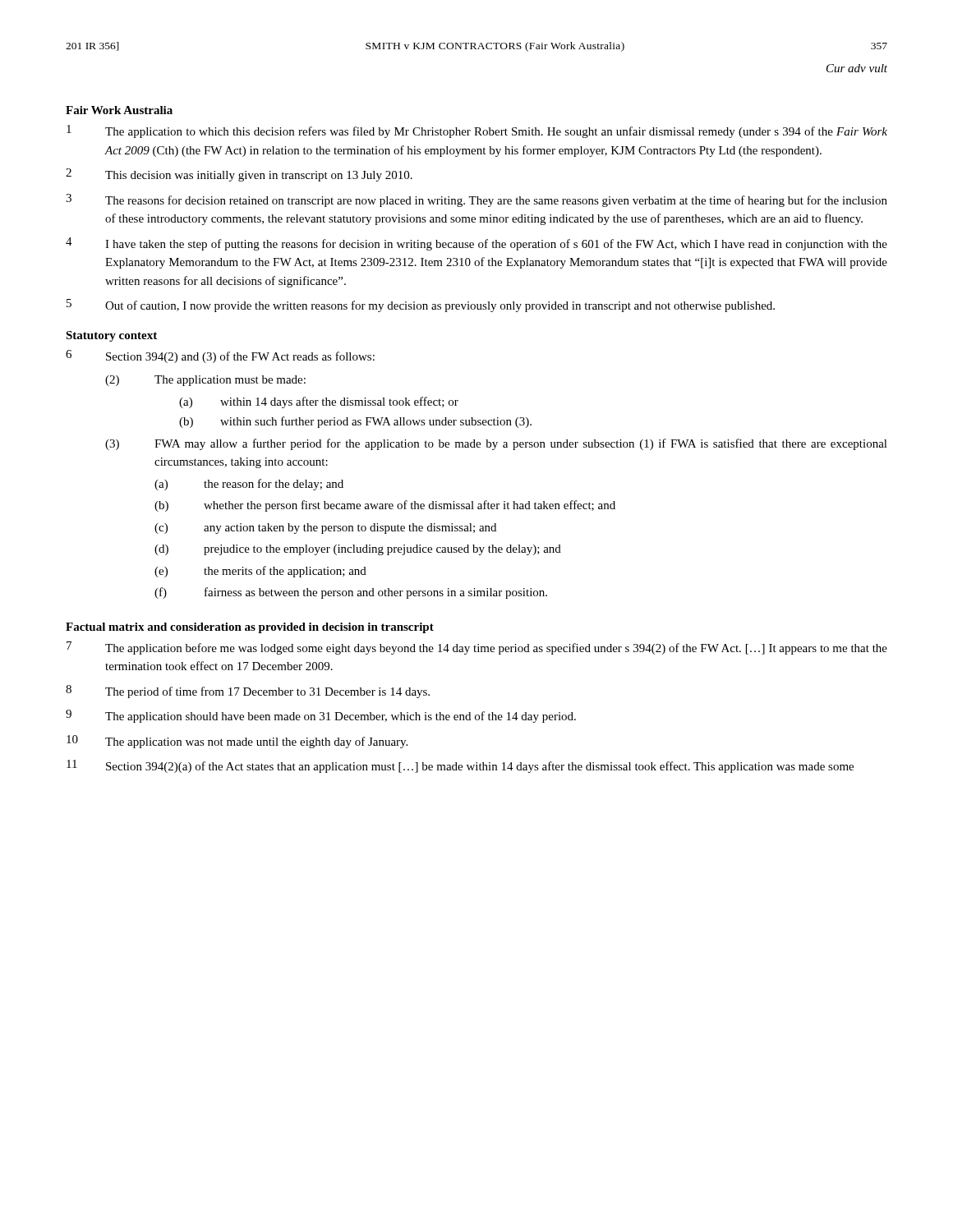Locate the element starting "(c) any action taken by"

pos(325,529)
